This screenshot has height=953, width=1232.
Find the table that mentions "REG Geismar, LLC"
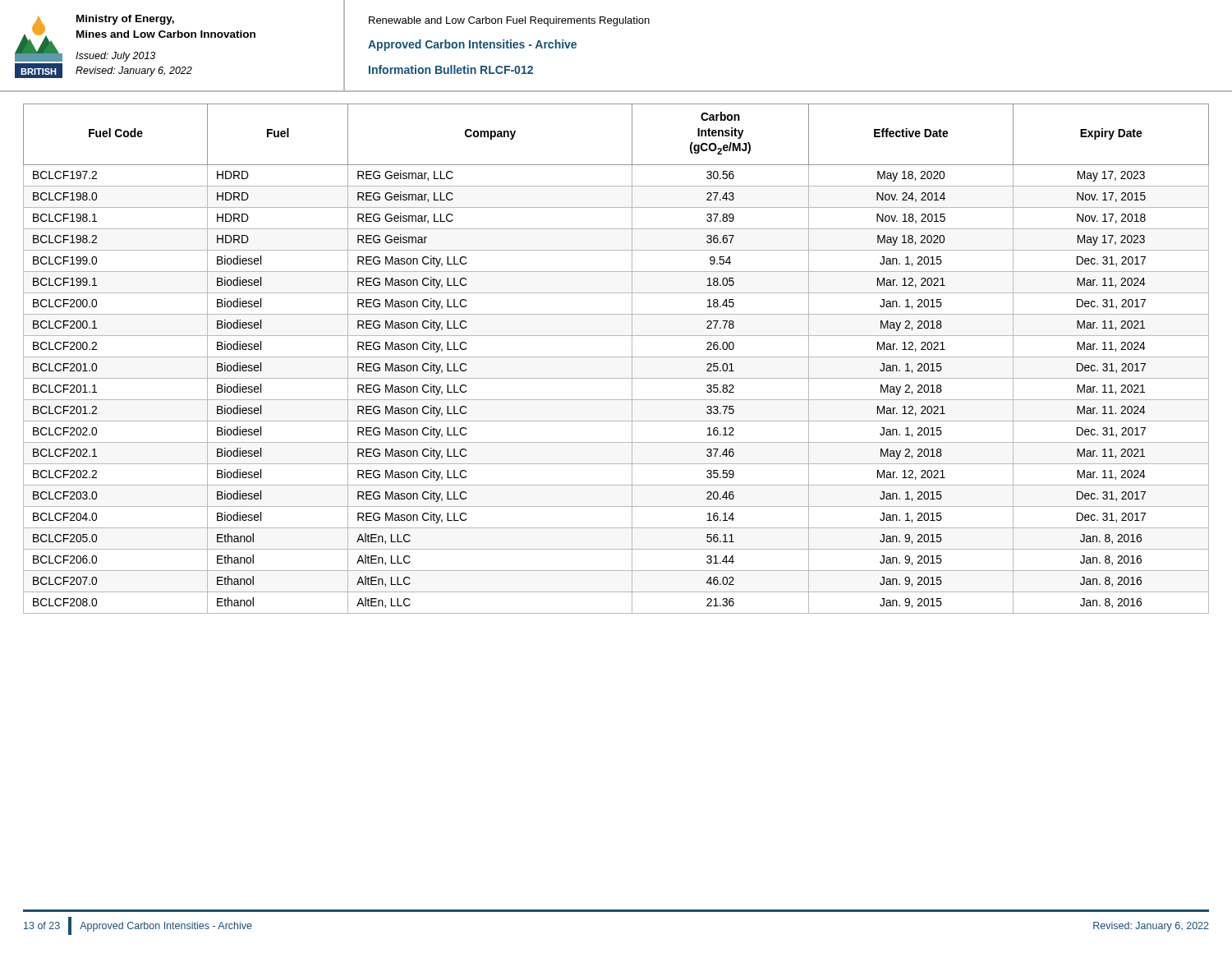coord(616,358)
